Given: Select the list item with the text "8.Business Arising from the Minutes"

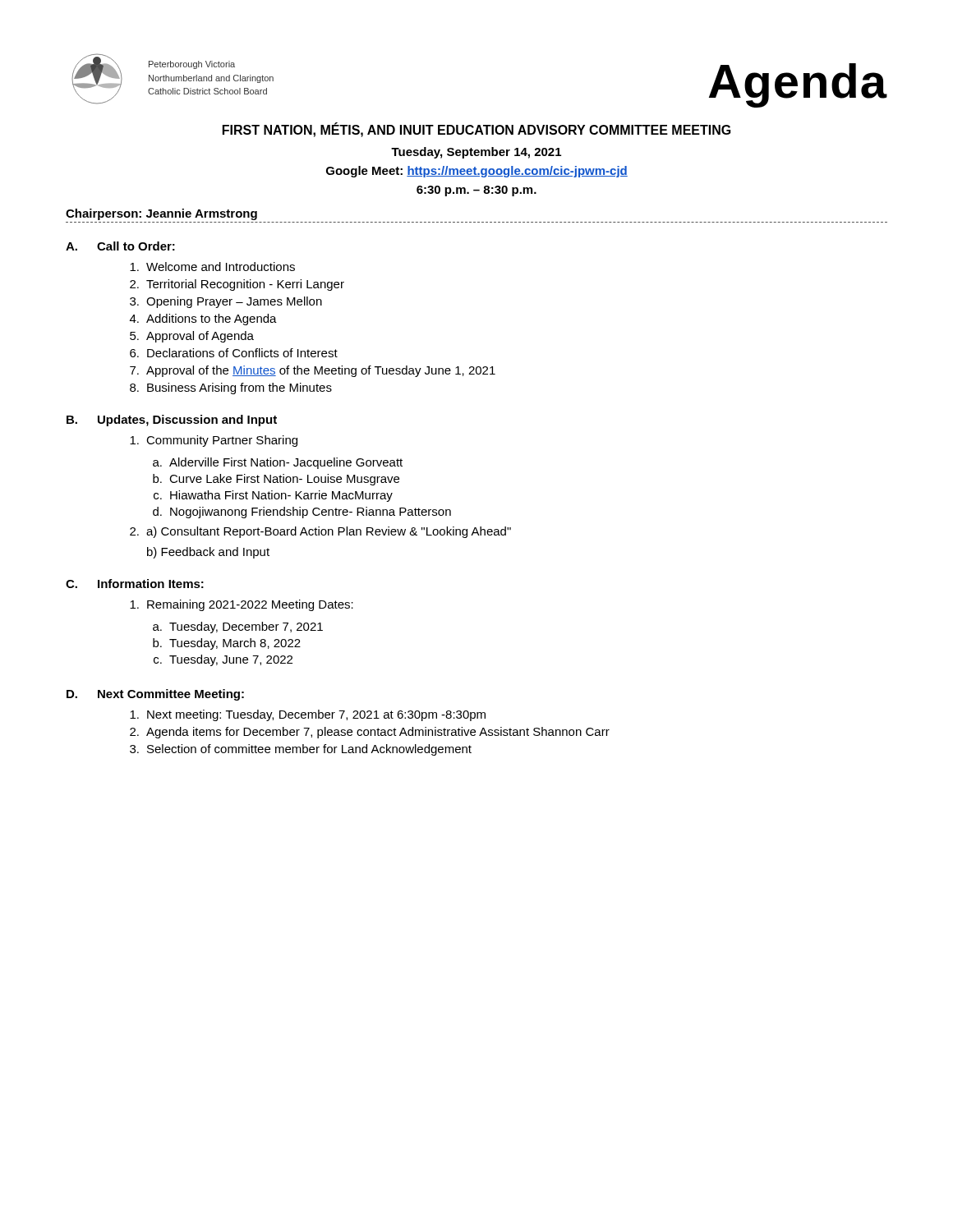Looking at the screenshot, I should point(229,387).
